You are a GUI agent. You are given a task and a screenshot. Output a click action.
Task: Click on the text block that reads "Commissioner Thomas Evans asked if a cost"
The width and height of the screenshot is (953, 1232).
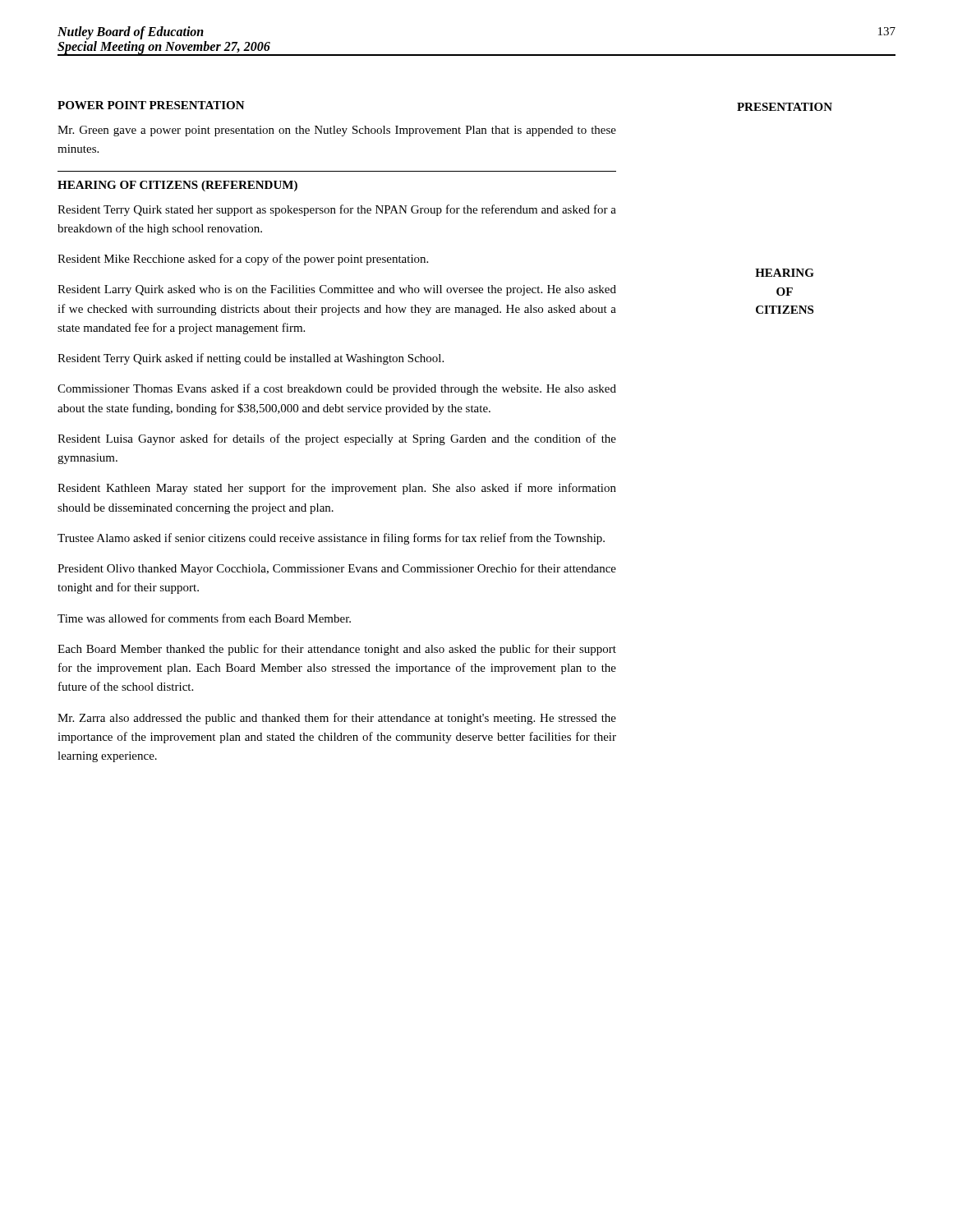click(337, 398)
